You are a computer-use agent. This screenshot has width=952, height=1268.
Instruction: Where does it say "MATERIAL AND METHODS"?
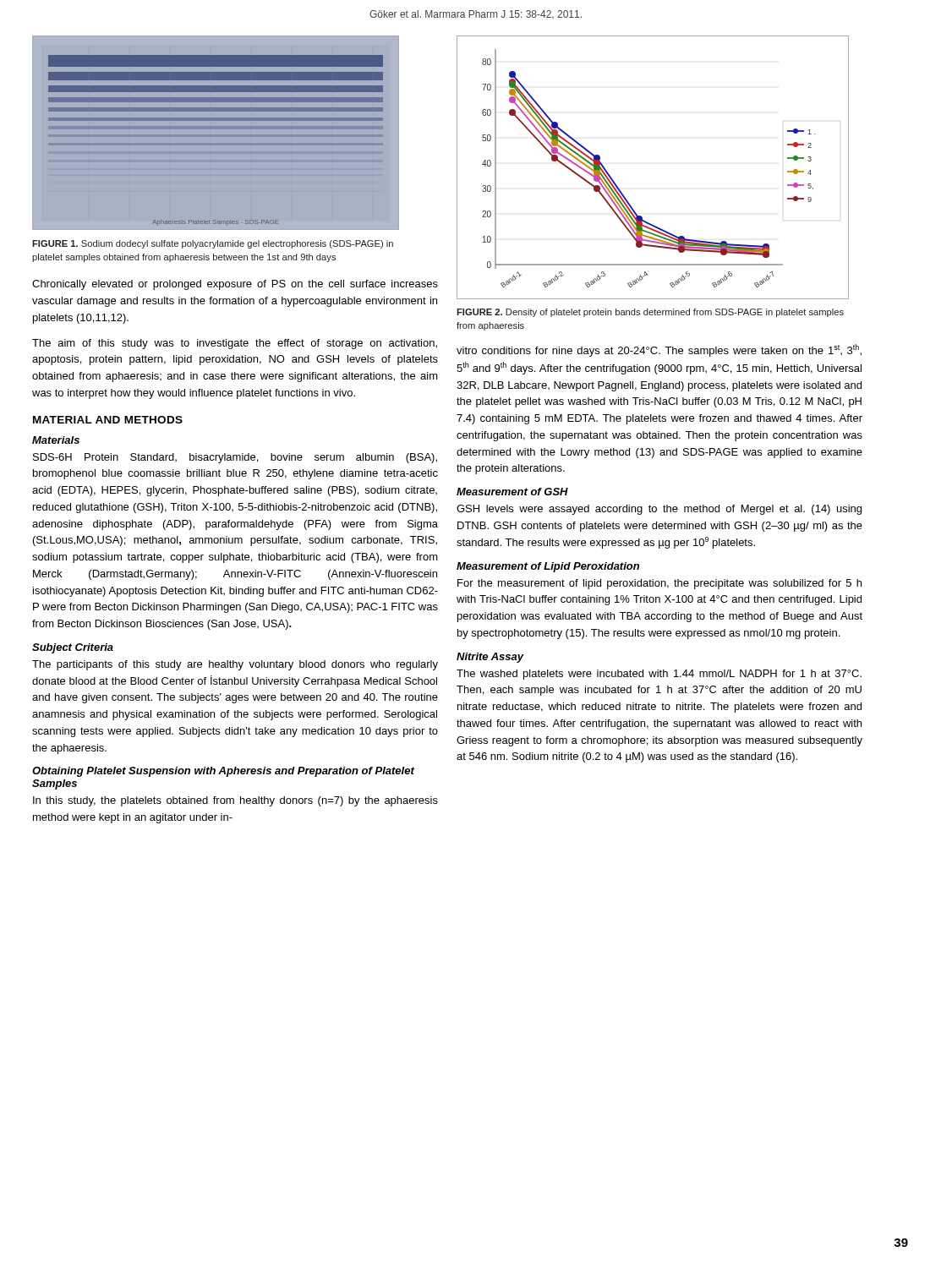coord(107,419)
